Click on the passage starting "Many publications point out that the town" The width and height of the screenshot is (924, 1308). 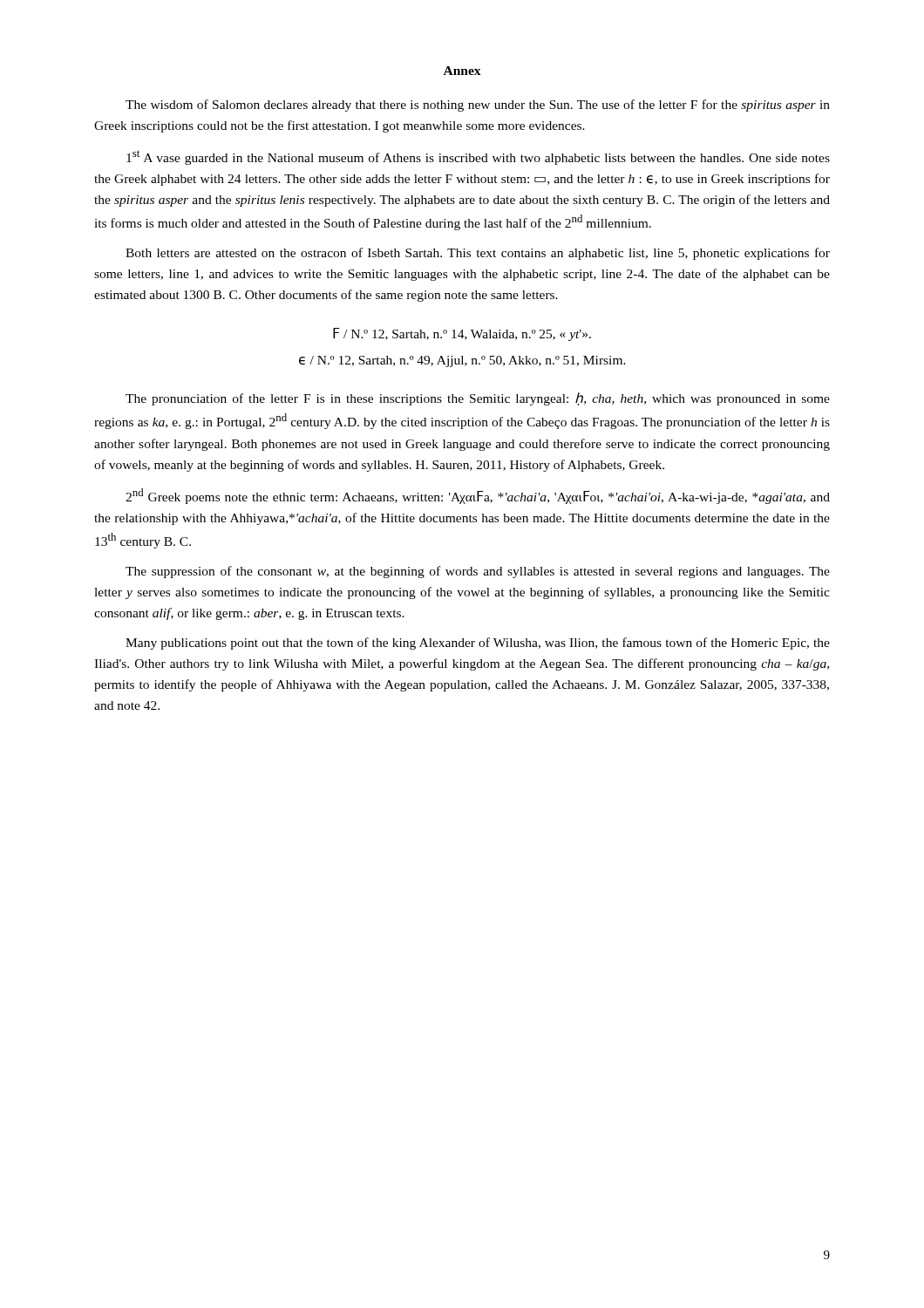click(x=462, y=674)
